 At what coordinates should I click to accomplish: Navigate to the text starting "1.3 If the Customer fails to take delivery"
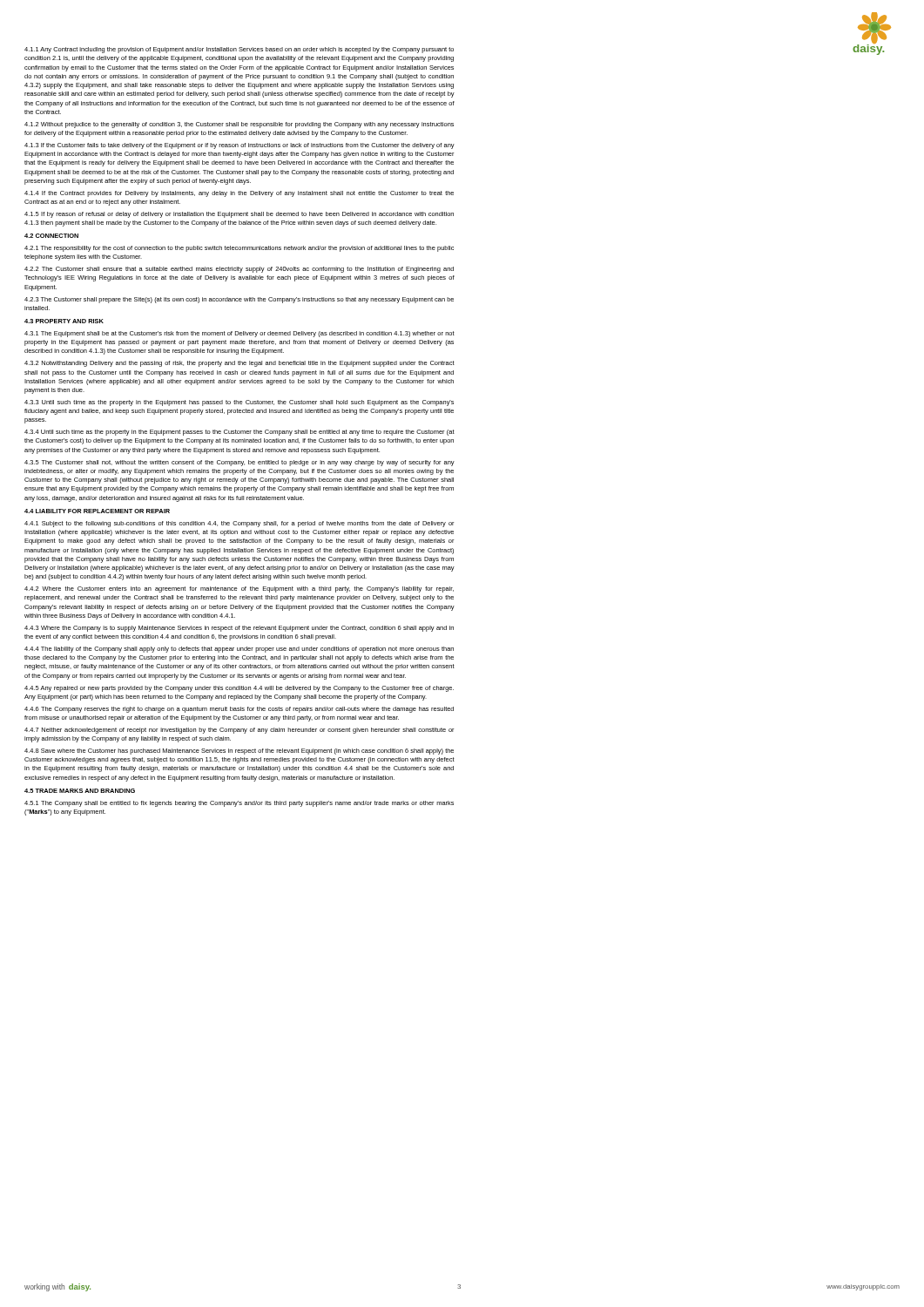(x=239, y=163)
